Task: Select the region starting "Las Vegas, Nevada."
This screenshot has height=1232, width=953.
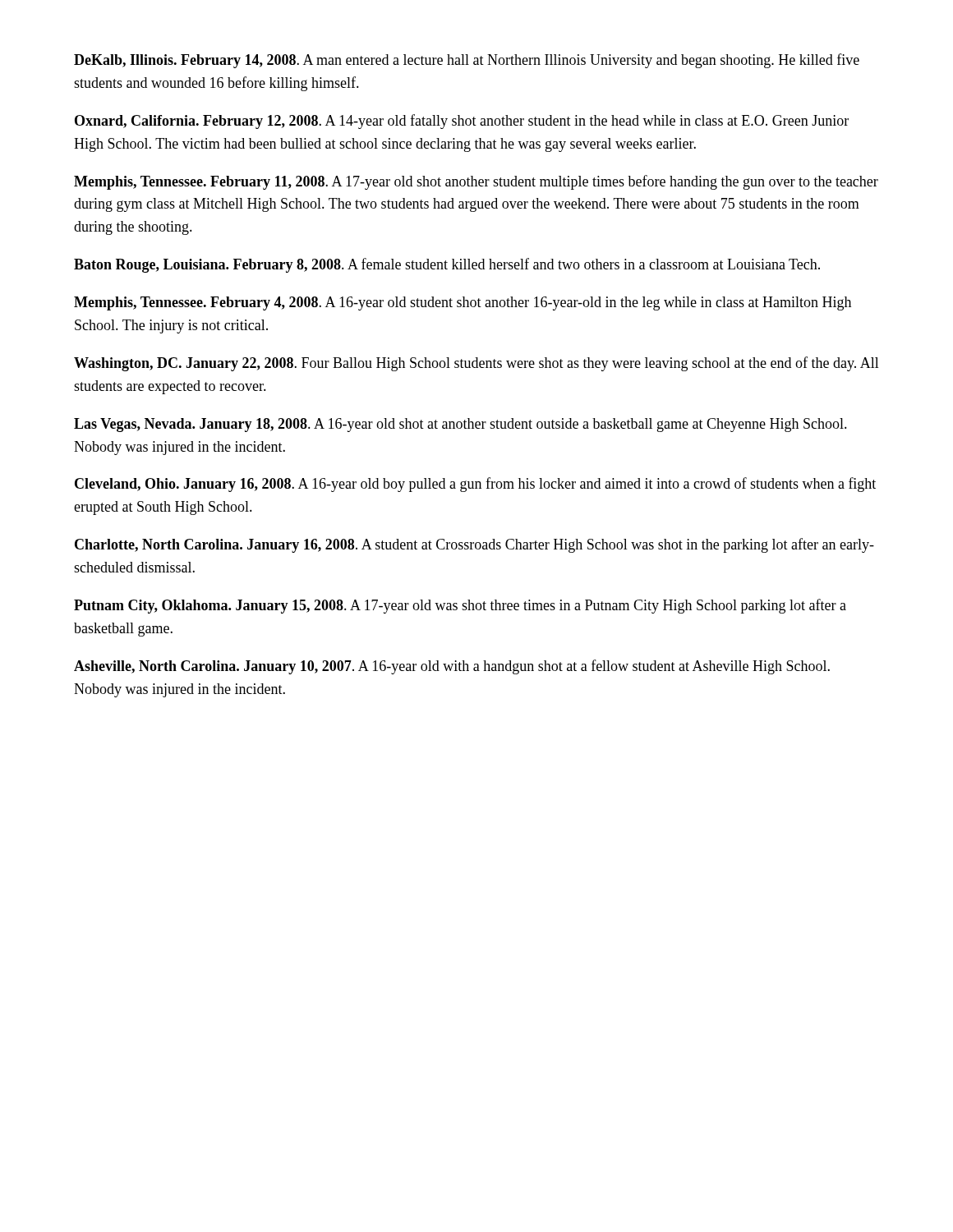Action: pos(461,435)
